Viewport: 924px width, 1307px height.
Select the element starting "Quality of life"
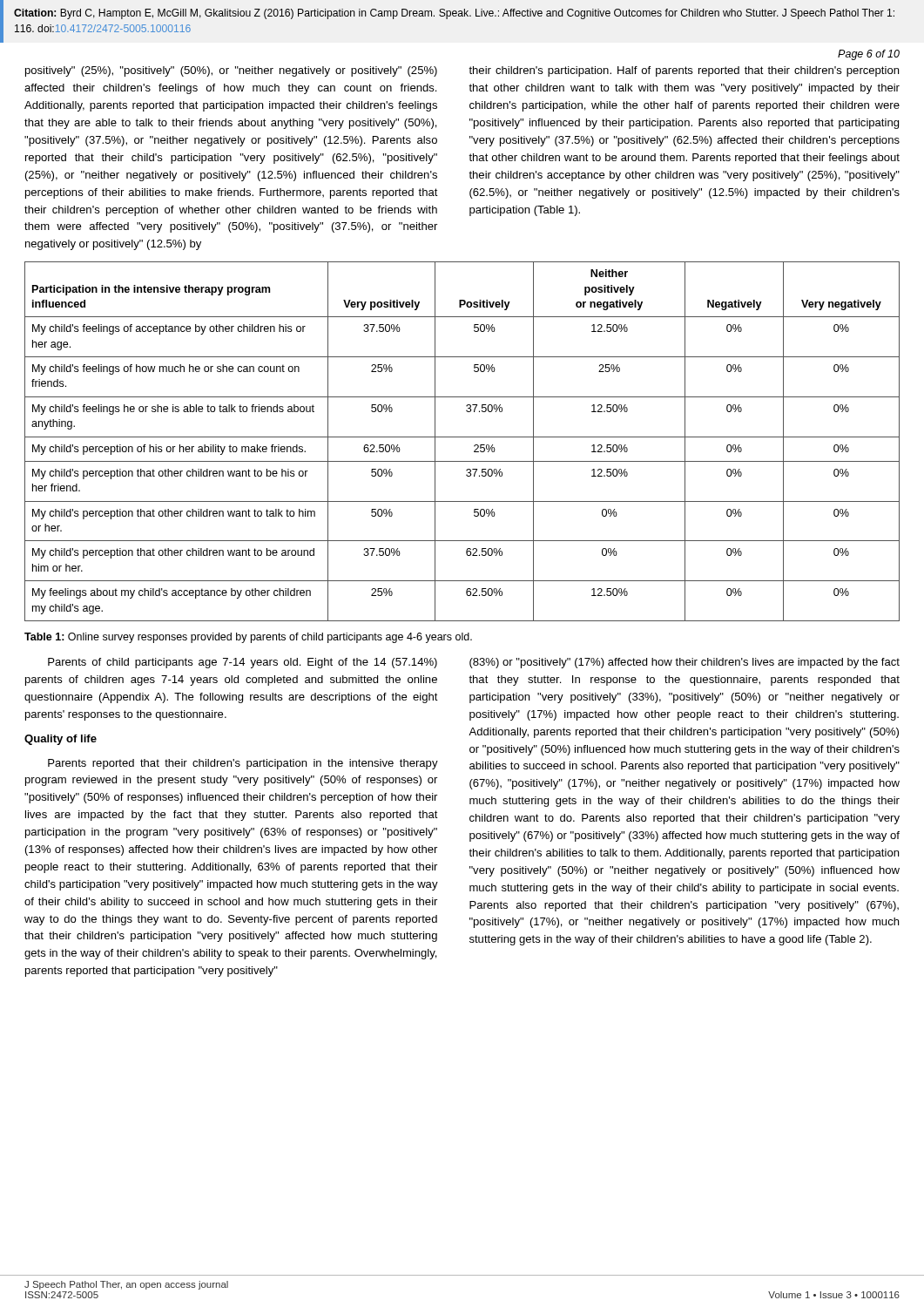coord(61,740)
